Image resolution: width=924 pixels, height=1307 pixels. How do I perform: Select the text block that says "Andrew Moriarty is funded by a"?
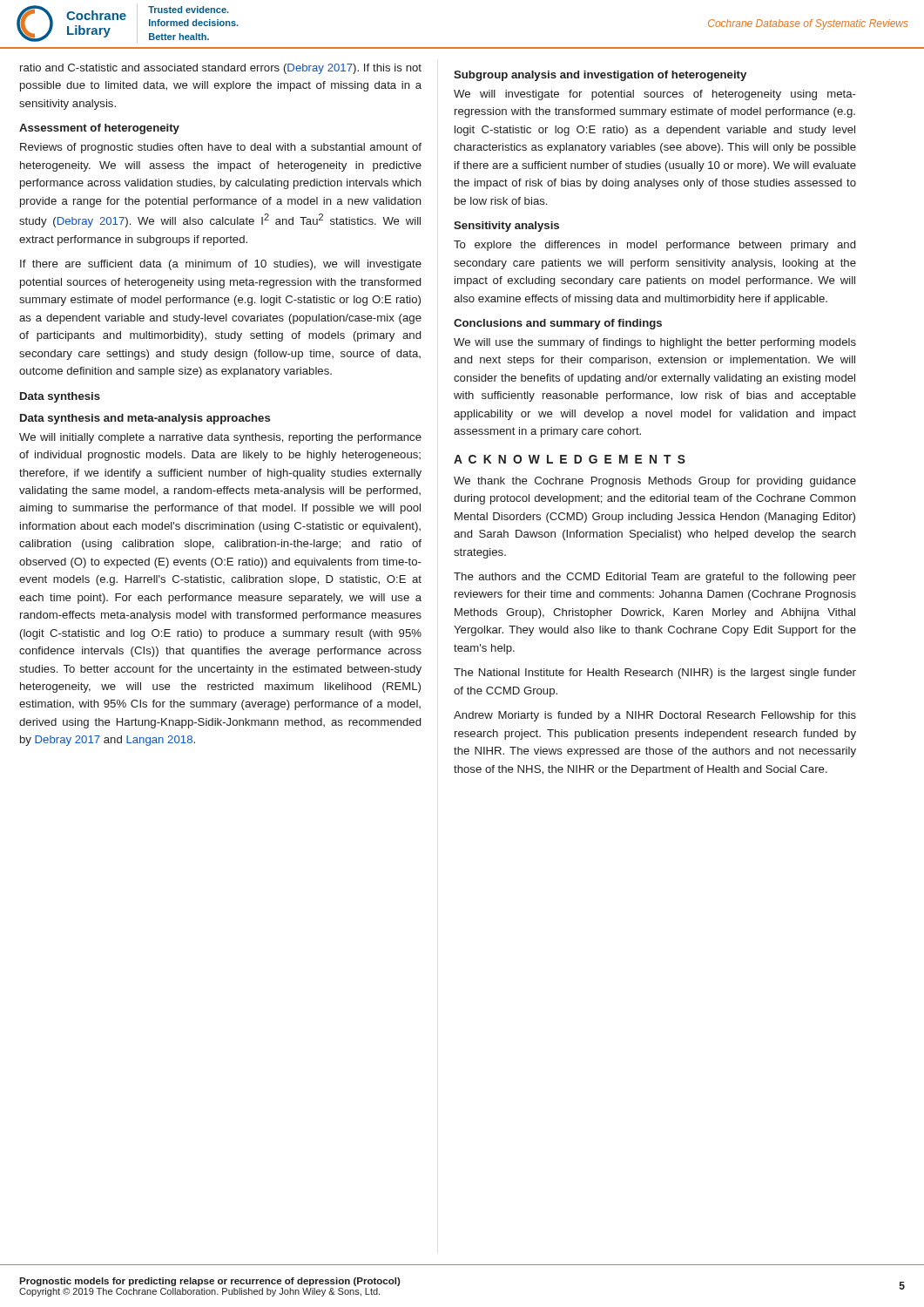[x=655, y=742]
